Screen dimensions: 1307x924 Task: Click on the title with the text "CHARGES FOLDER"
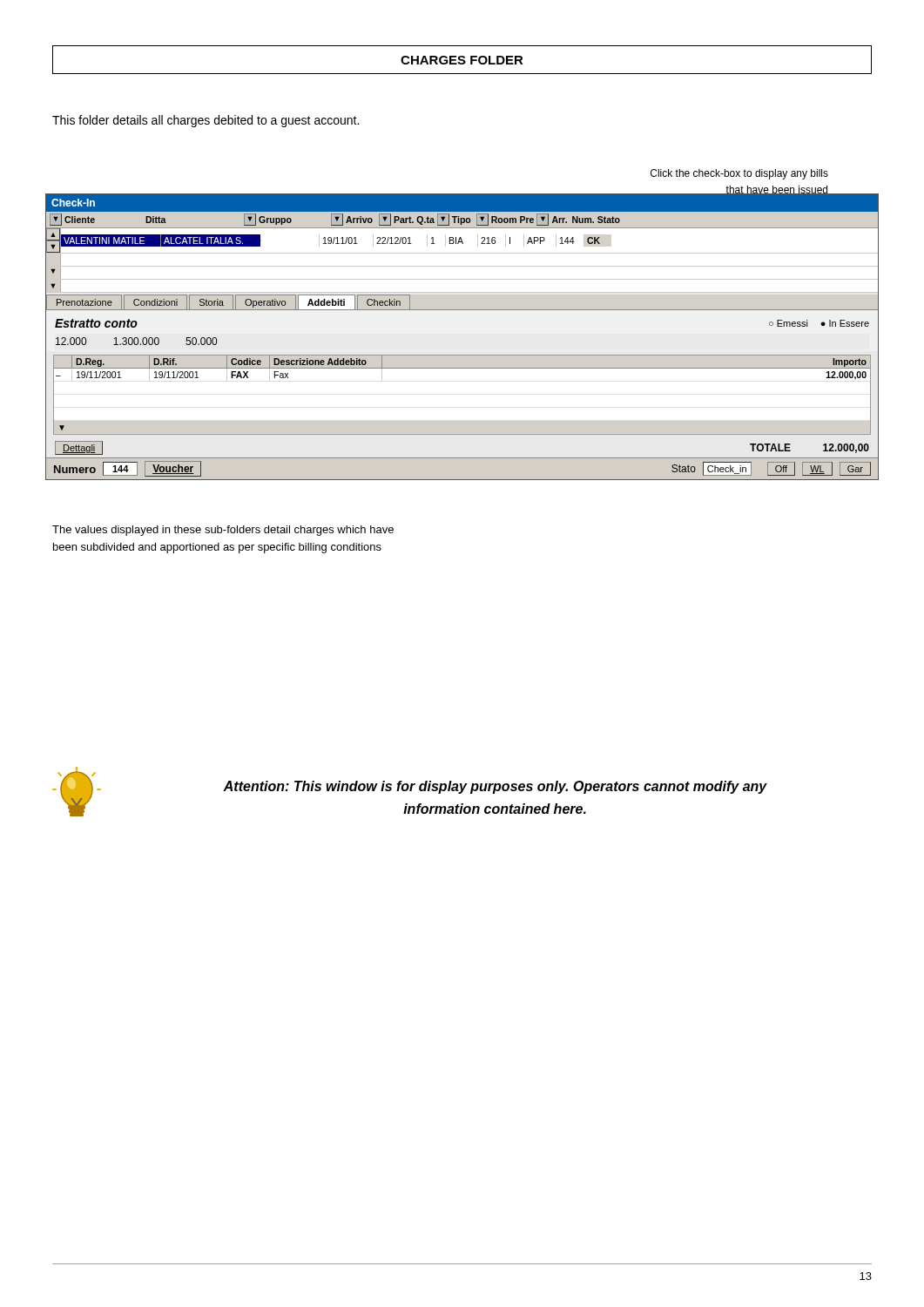tap(462, 60)
